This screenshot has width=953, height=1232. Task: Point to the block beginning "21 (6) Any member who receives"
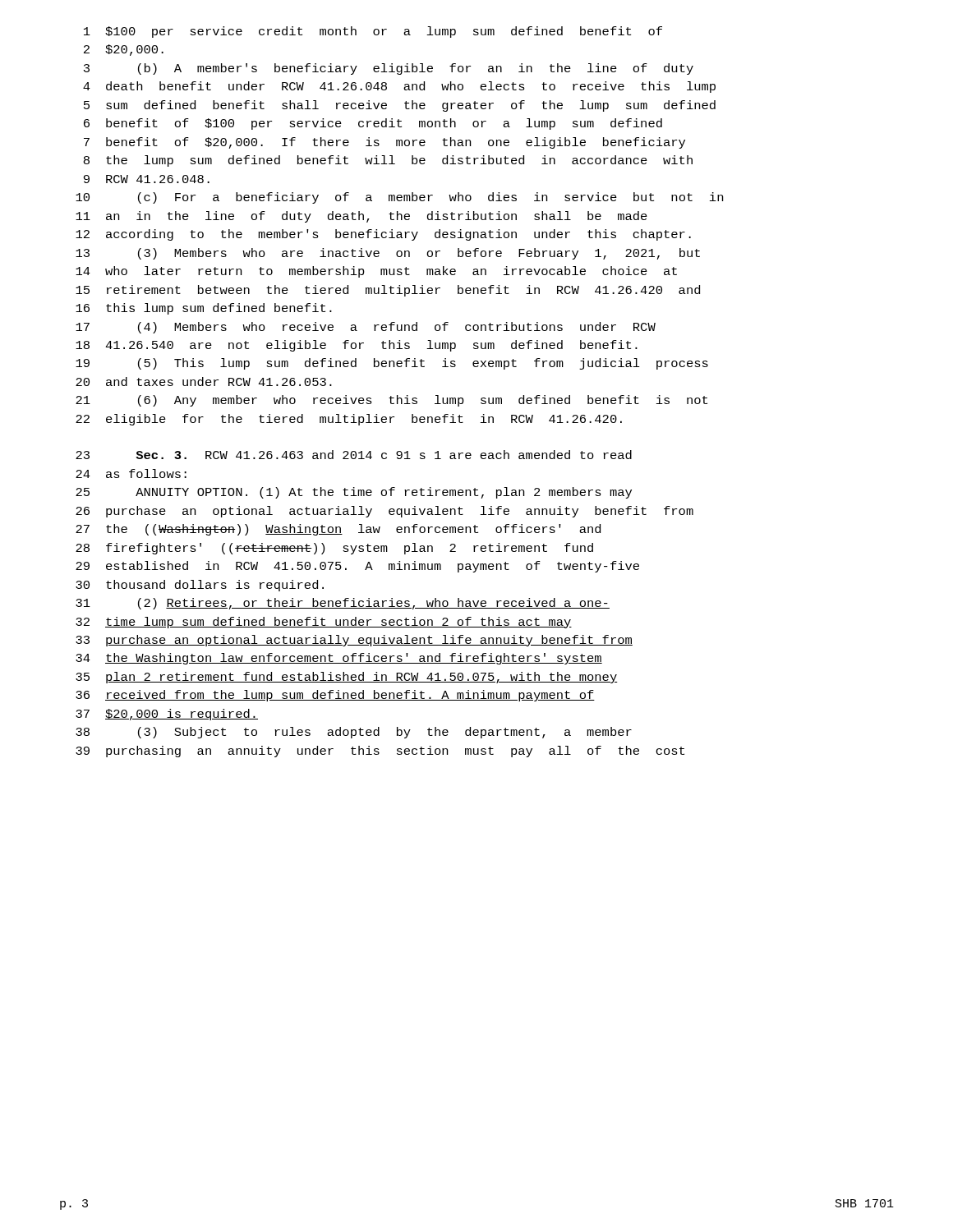pyautogui.click(x=476, y=401)
